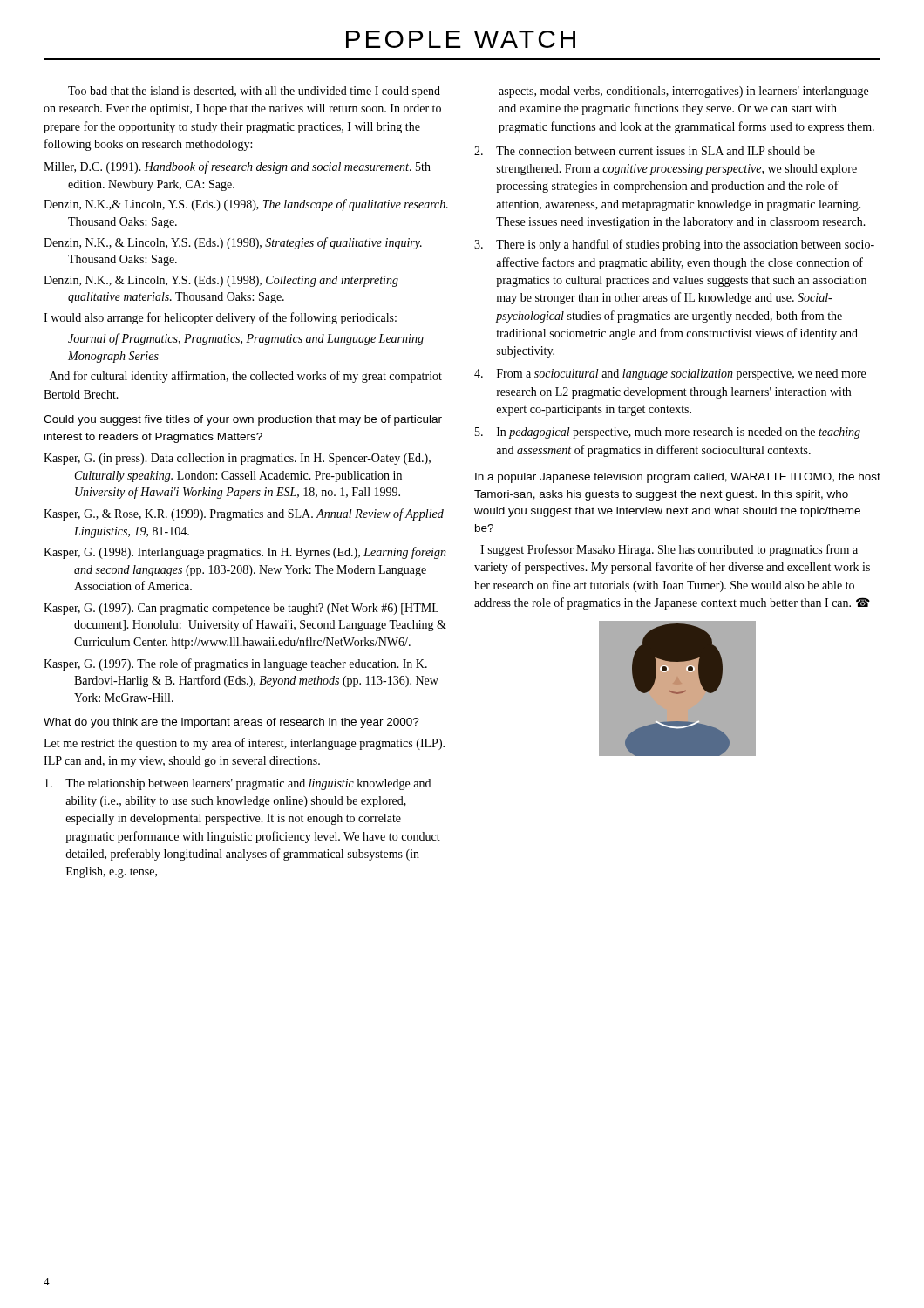Find the list item that reads "4. From a sociocultural and"
Image resolution: width=924 pixels, height=1308 pixels.
click(677, 392)
